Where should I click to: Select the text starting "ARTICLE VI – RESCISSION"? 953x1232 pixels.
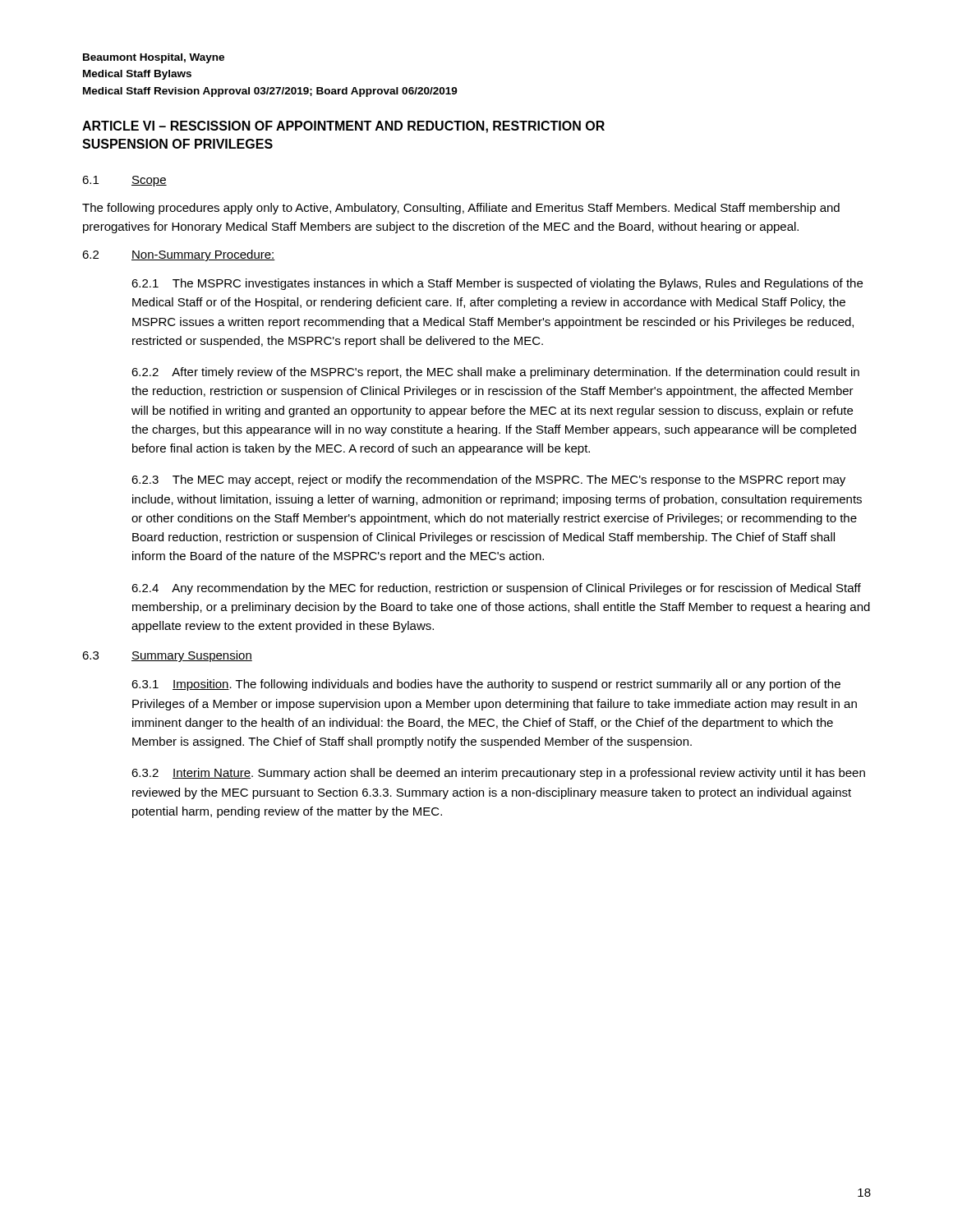(x=343, y=135)
